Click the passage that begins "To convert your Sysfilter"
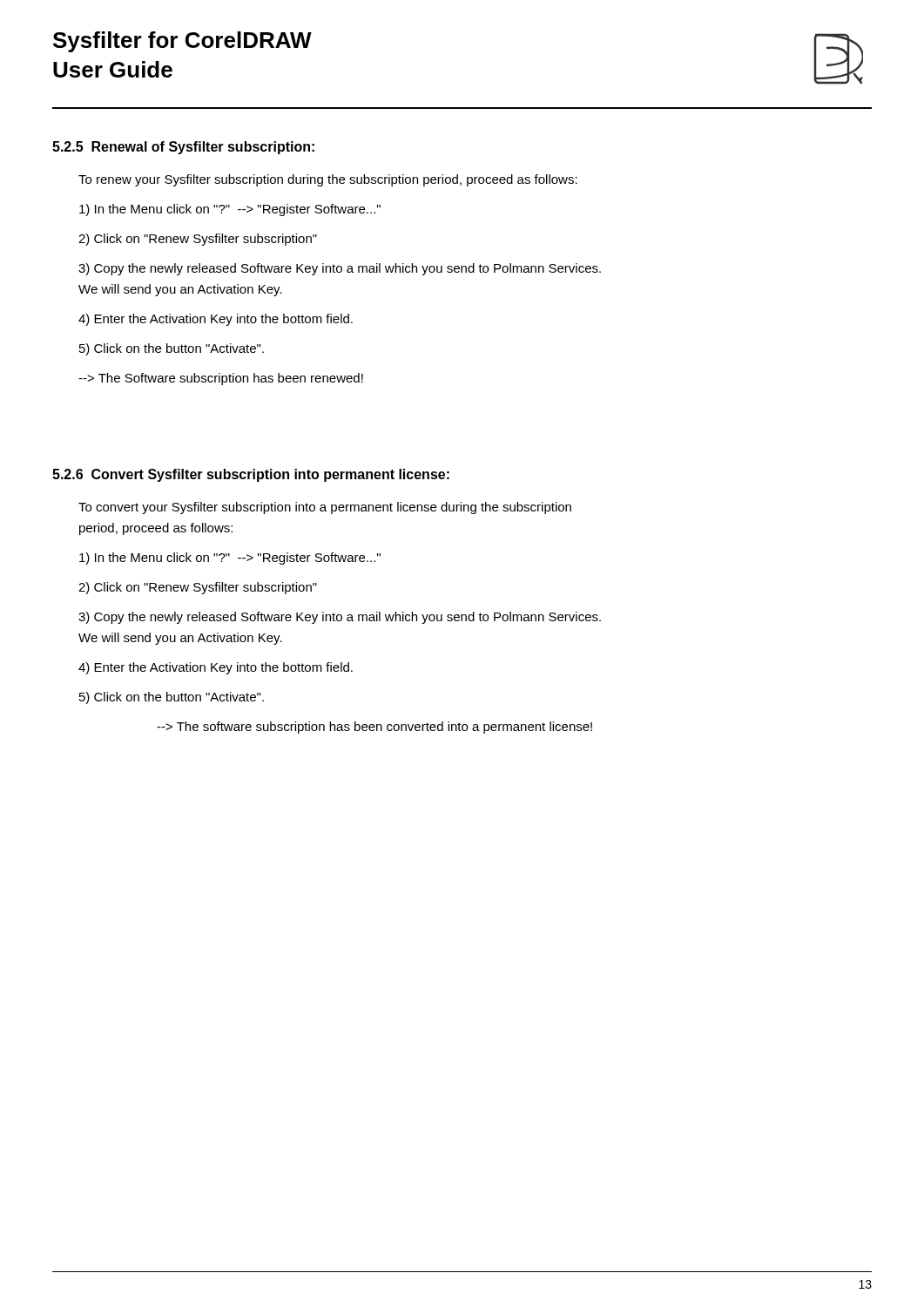Screen dimensions: 1307x924 click(x=325, y=517)
